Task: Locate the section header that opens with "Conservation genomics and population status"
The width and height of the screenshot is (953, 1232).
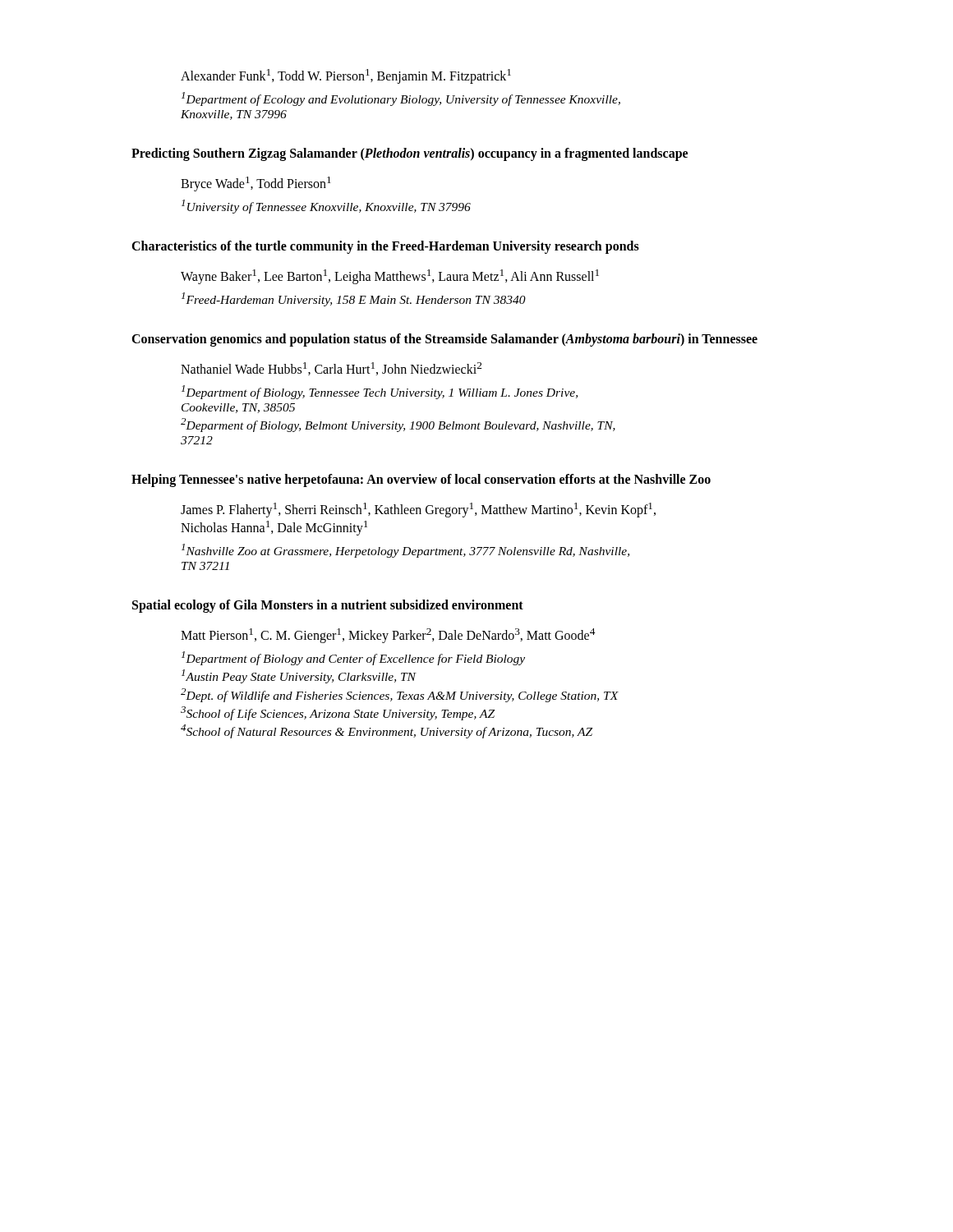Action: coord(445,339)
